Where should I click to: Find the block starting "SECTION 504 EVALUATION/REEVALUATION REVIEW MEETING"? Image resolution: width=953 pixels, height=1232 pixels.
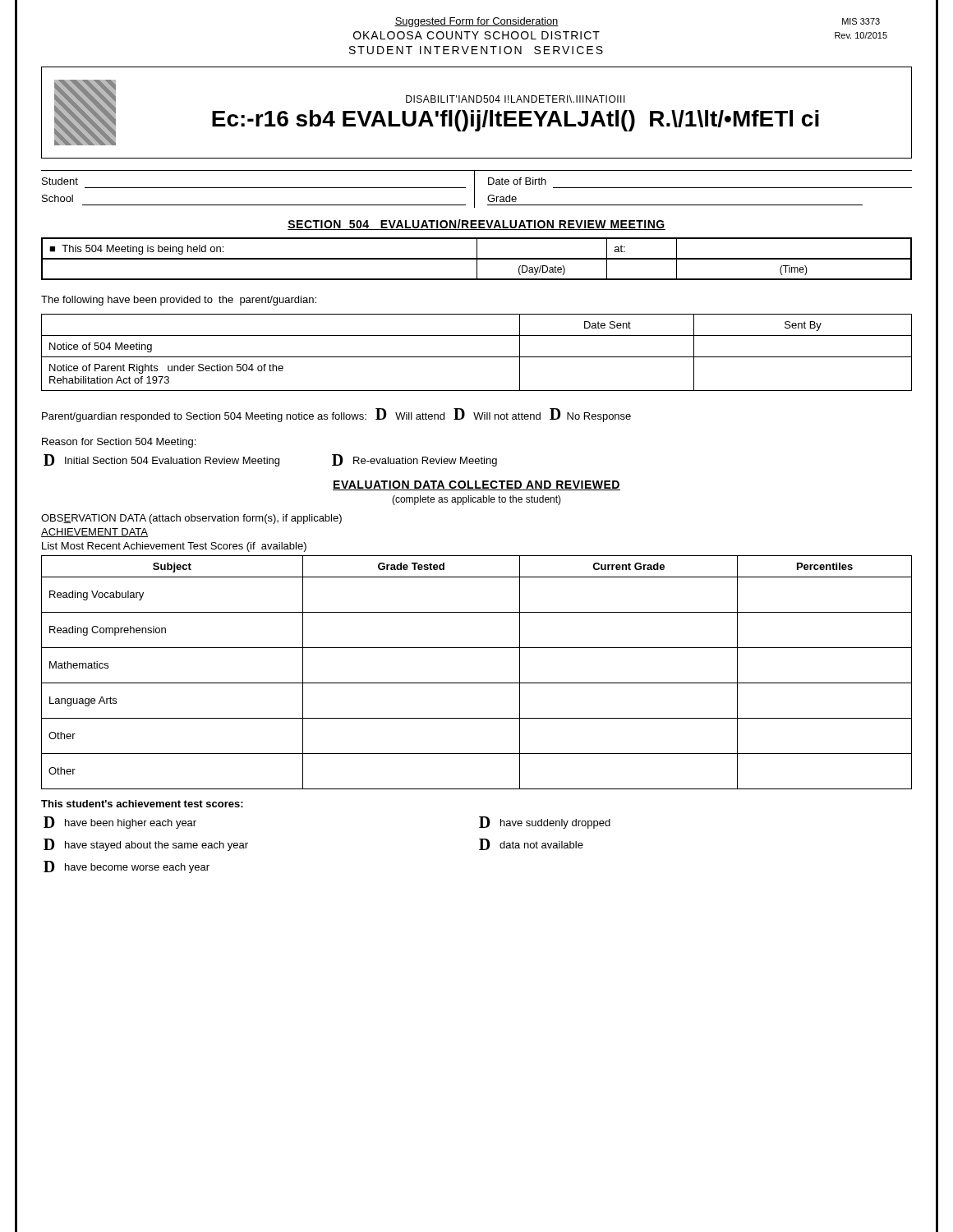(x=476, y=224)
